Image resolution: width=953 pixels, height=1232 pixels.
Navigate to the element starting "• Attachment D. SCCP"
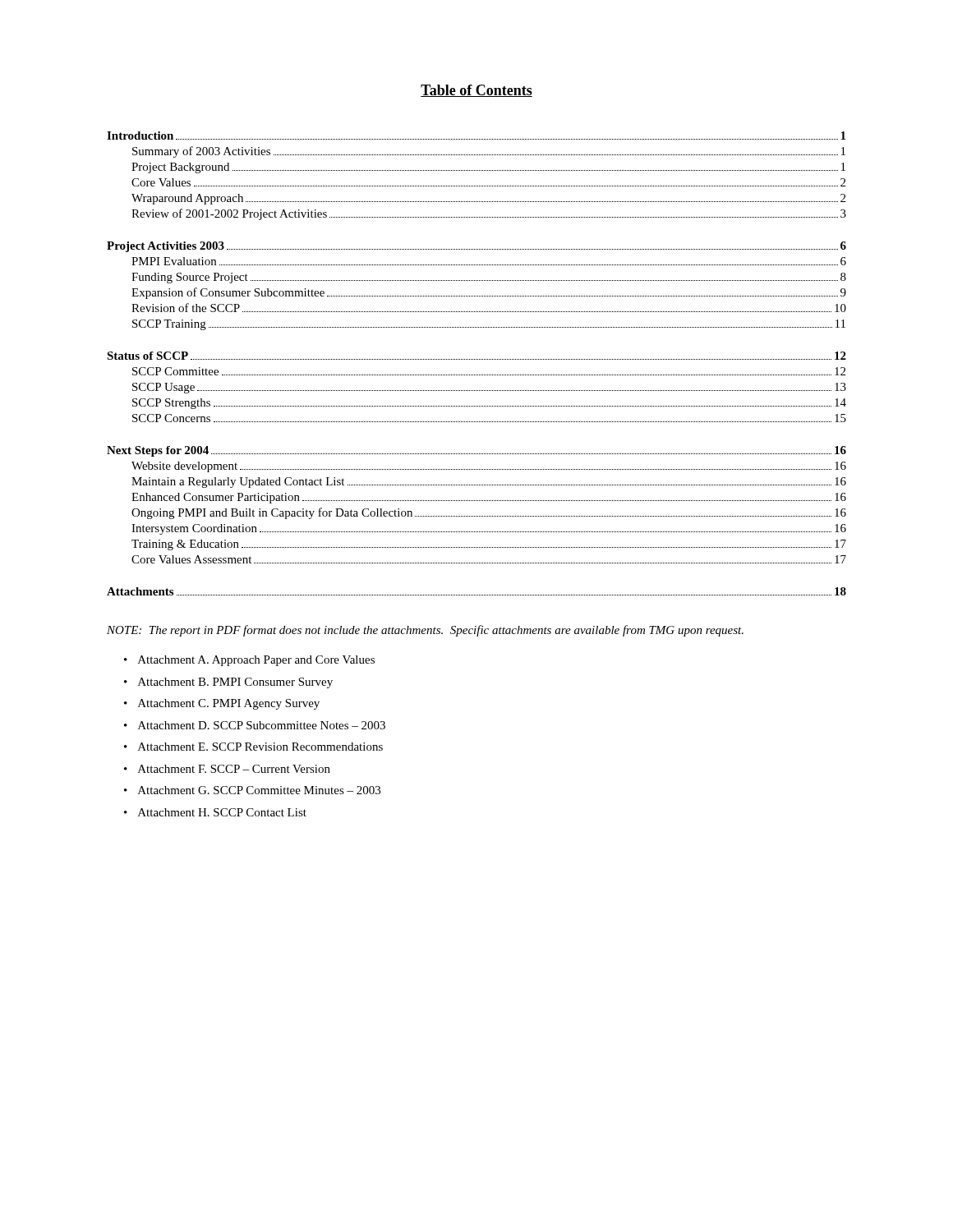click(254, 725)
